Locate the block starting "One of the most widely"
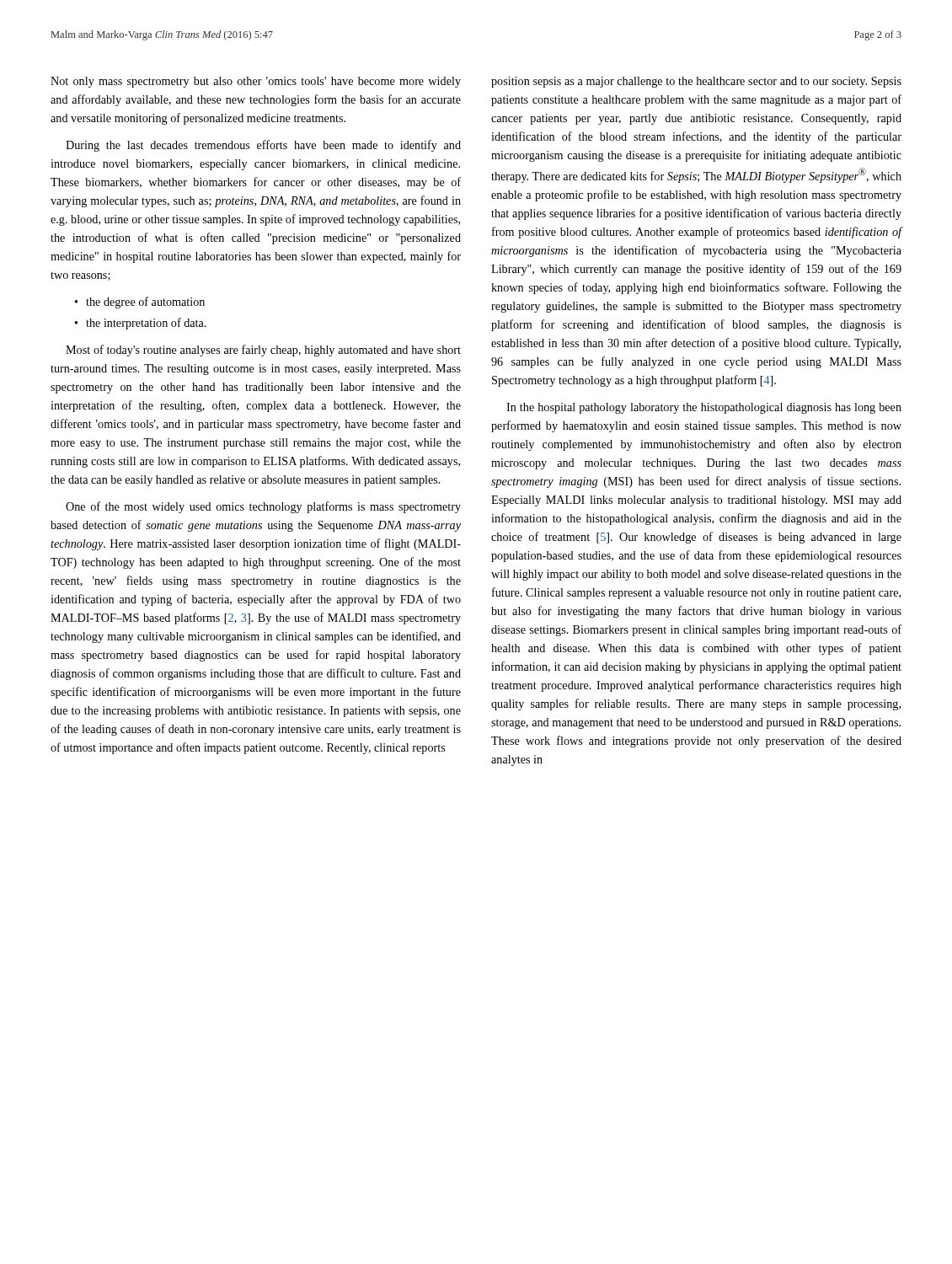952x1264 pixels. tap(256, 627)
